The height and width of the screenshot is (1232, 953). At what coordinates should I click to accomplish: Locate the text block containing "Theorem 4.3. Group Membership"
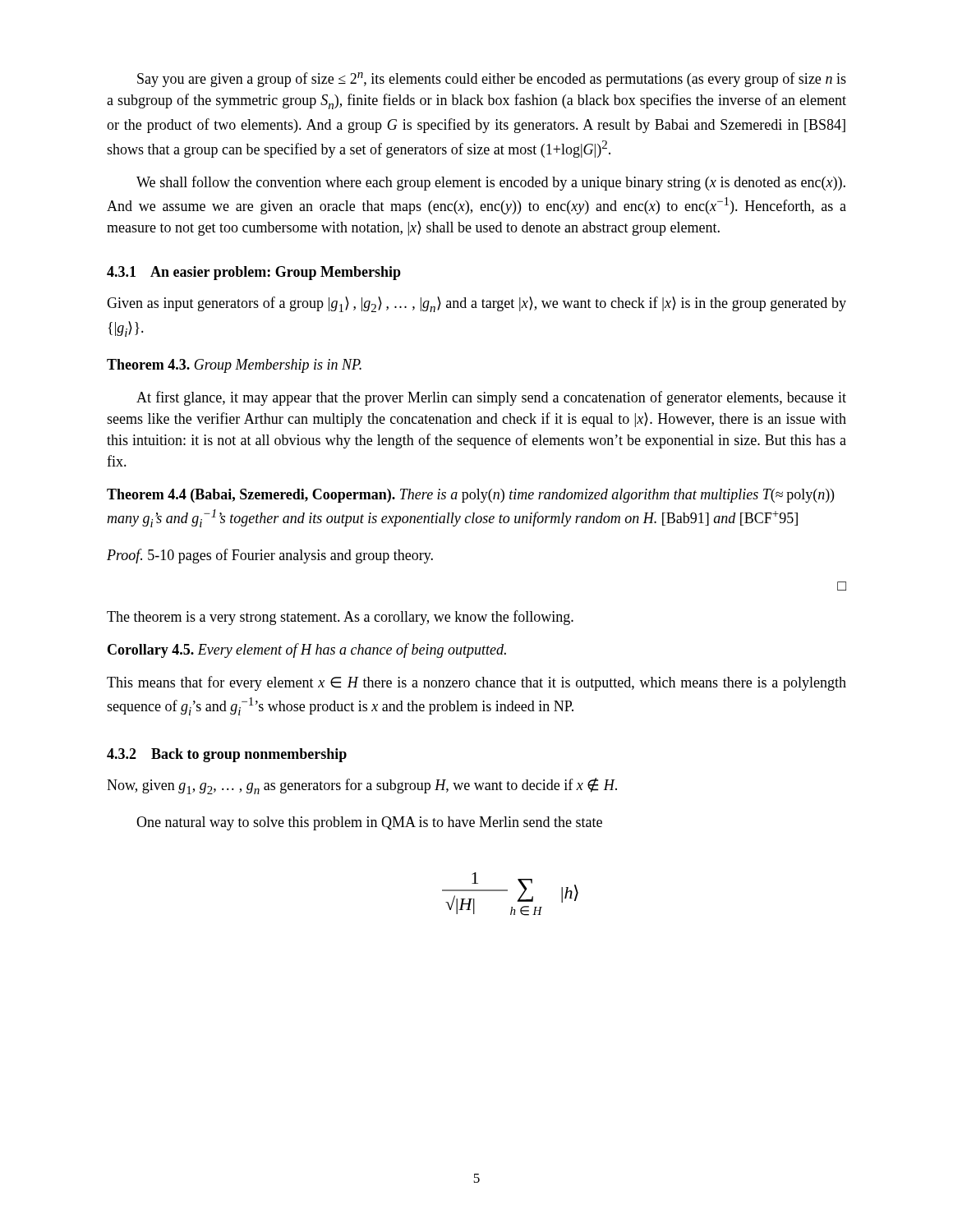pos(234,366)
